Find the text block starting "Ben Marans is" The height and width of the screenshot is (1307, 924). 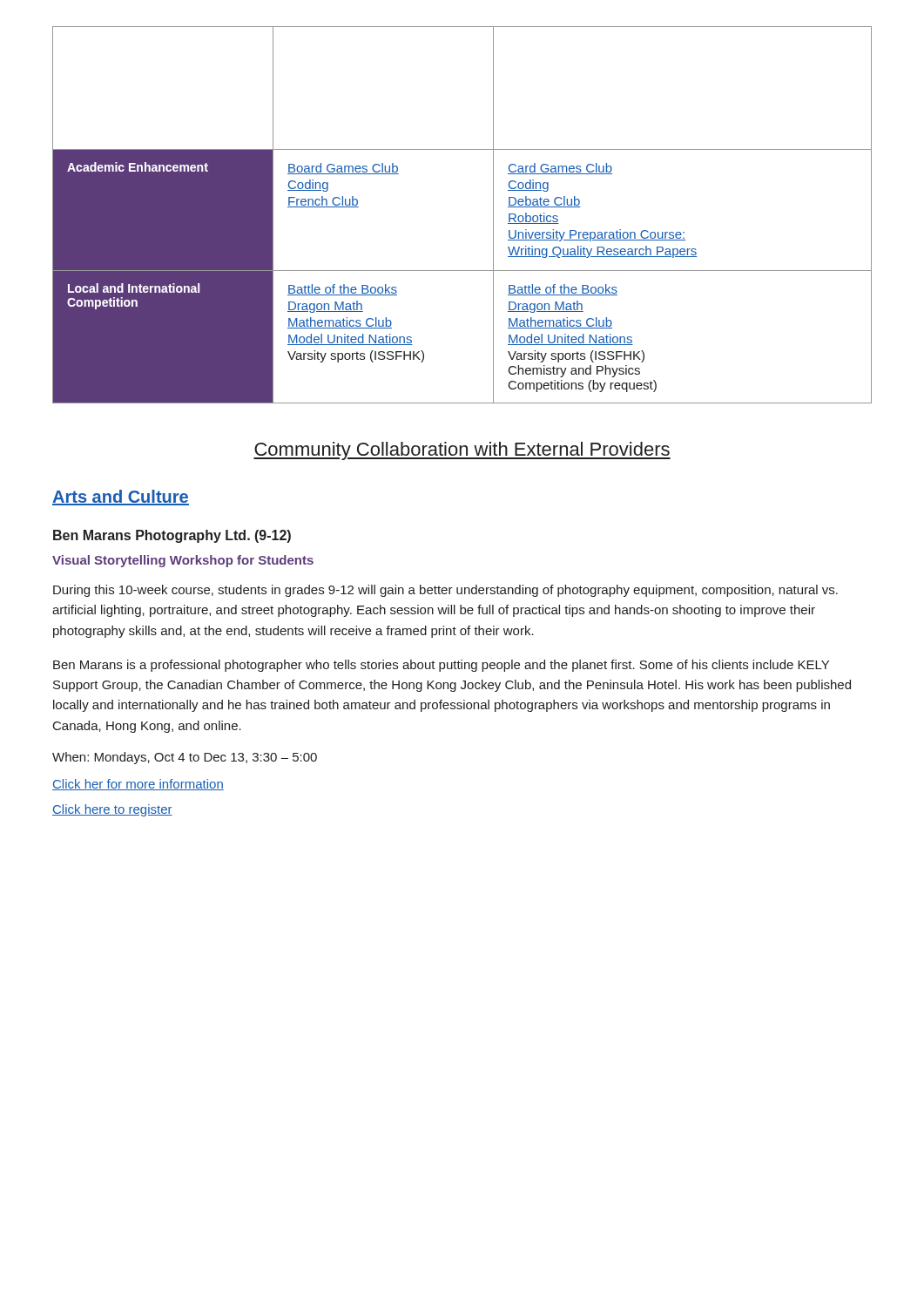coord(462,695)
